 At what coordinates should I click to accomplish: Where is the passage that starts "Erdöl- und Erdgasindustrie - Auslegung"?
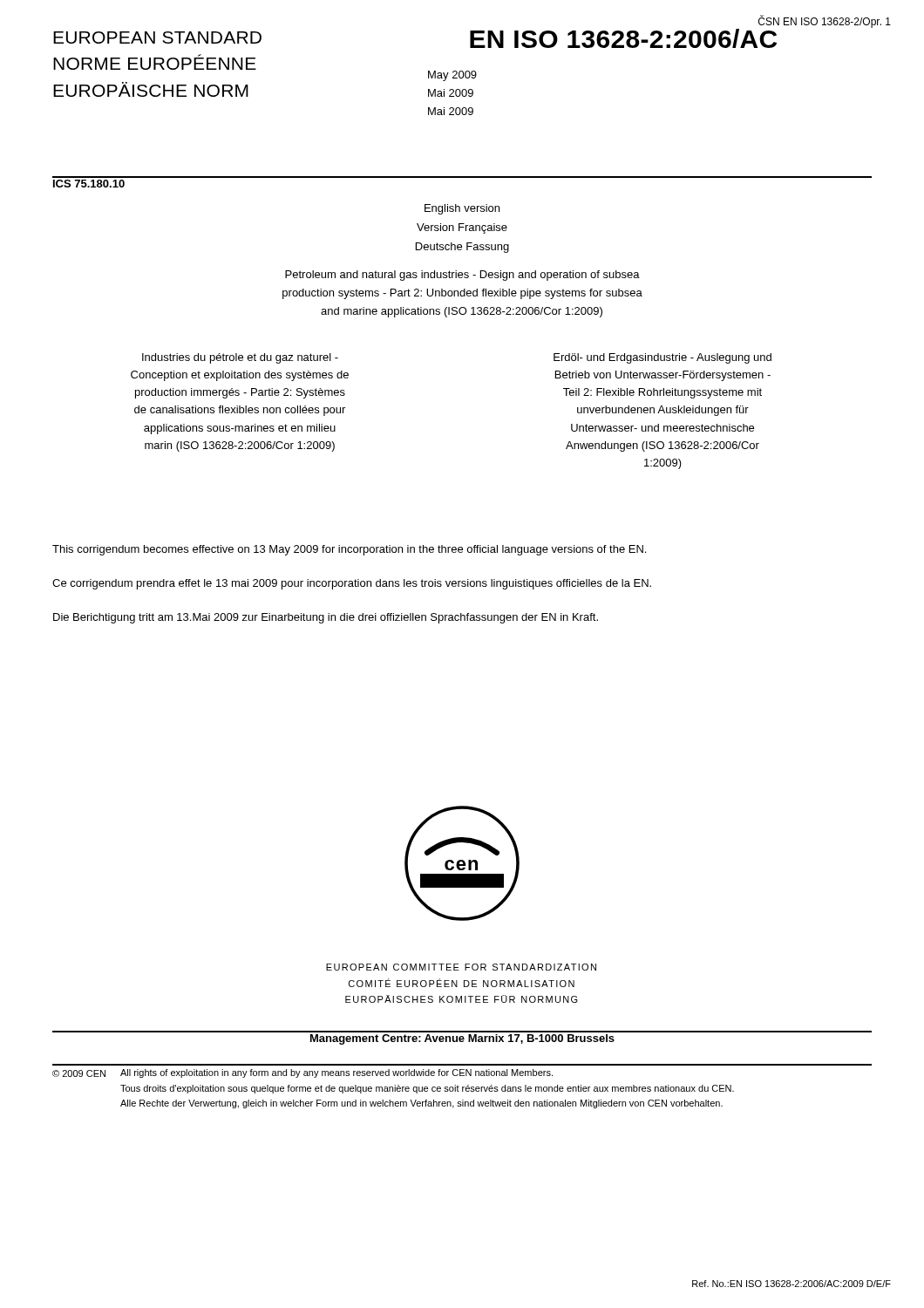click(x=662, y=410)
